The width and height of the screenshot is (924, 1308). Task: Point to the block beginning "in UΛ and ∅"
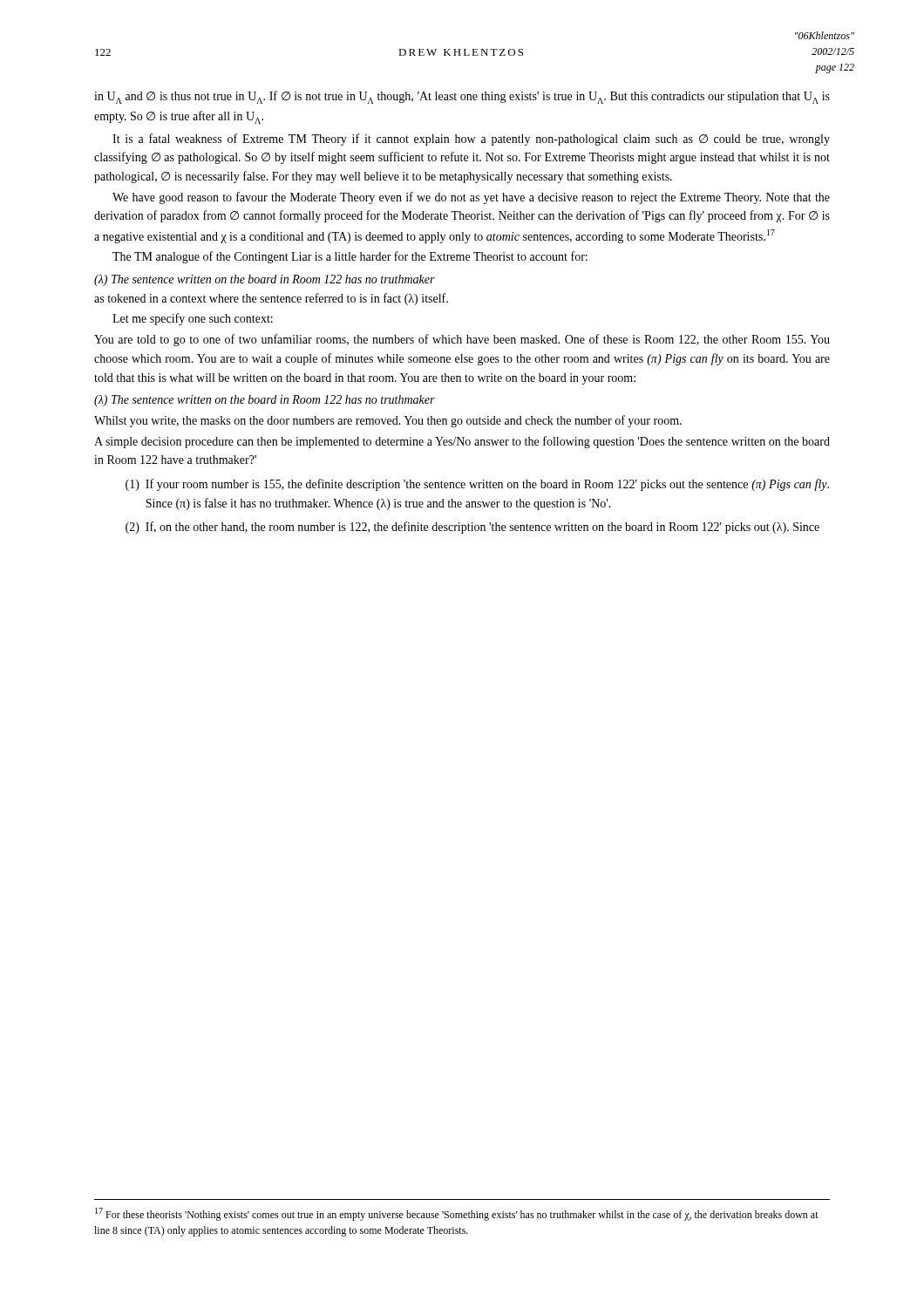[462, 108]
